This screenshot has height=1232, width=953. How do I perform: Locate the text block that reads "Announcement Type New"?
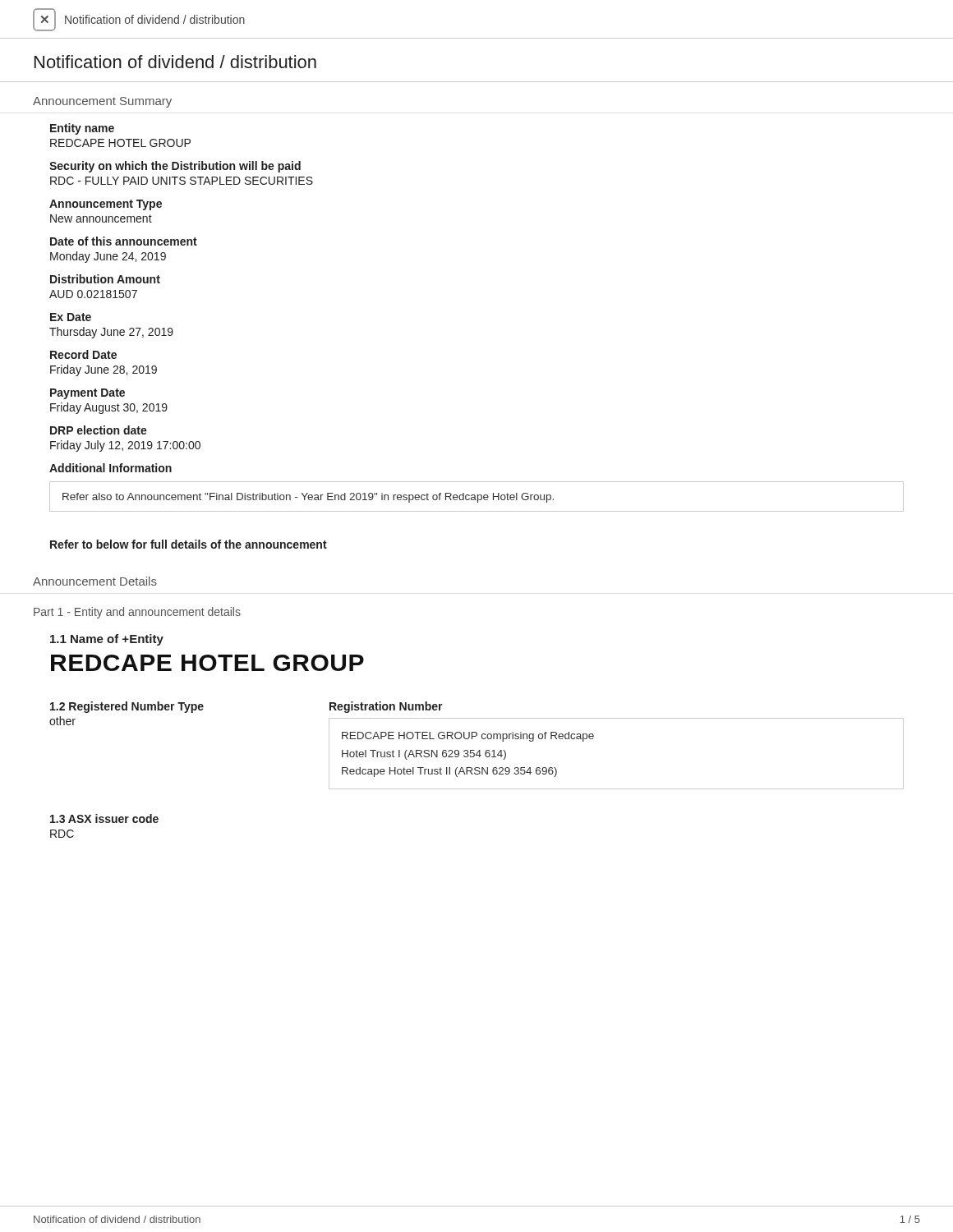click(x=106, y=205)
